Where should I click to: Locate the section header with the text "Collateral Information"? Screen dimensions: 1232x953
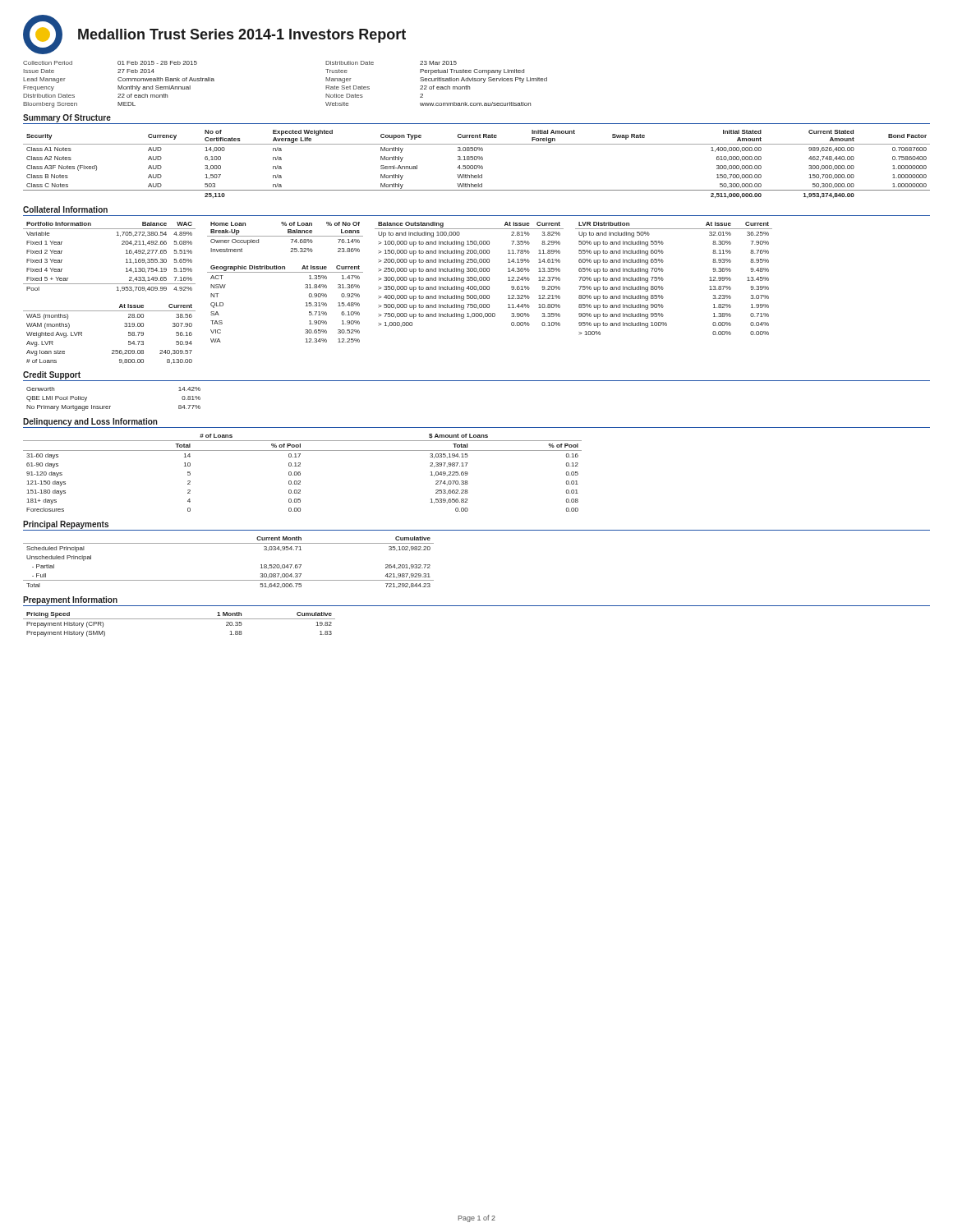point(65,210)
